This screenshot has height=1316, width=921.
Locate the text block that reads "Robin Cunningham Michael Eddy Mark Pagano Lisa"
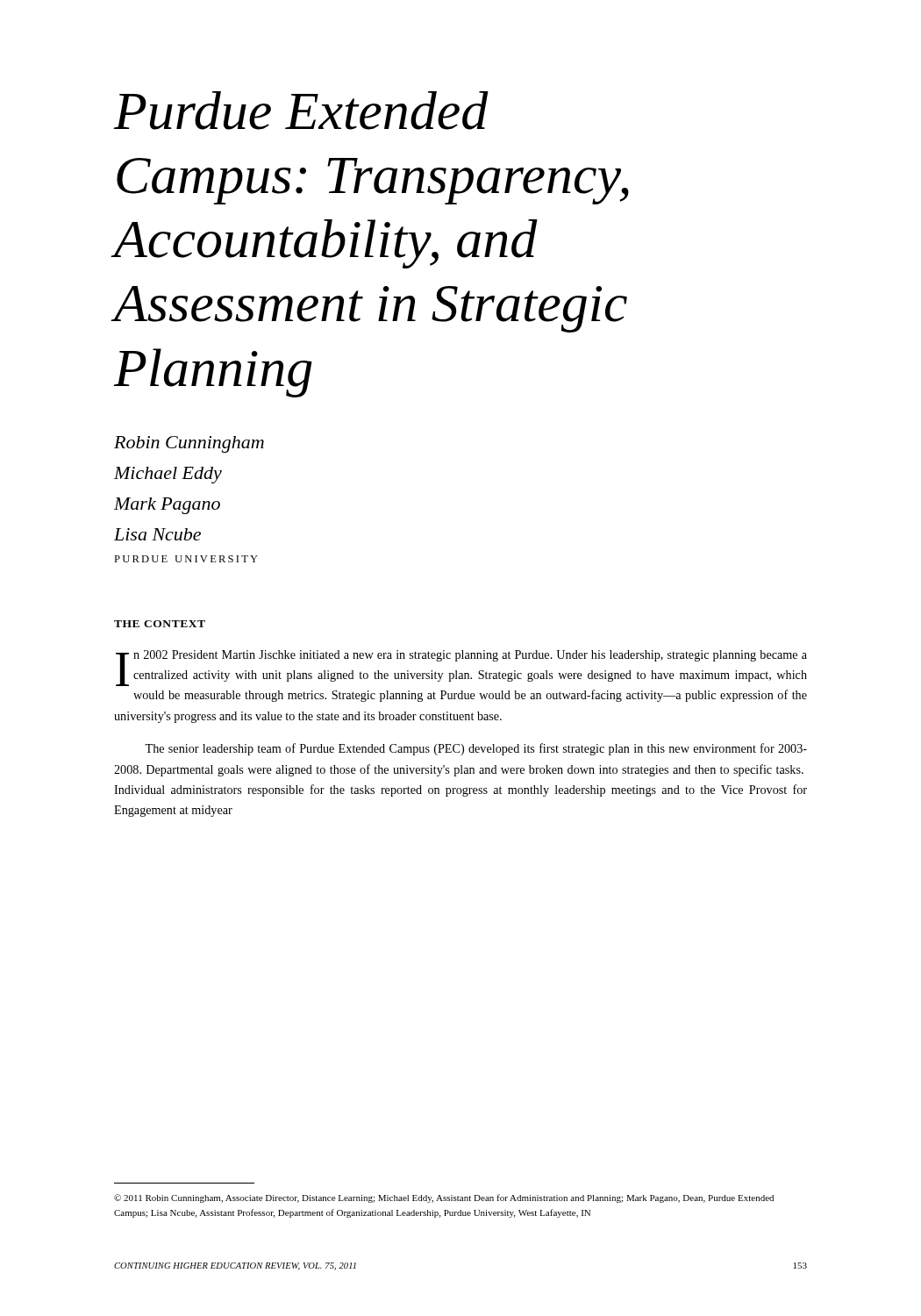coord(189,444)
